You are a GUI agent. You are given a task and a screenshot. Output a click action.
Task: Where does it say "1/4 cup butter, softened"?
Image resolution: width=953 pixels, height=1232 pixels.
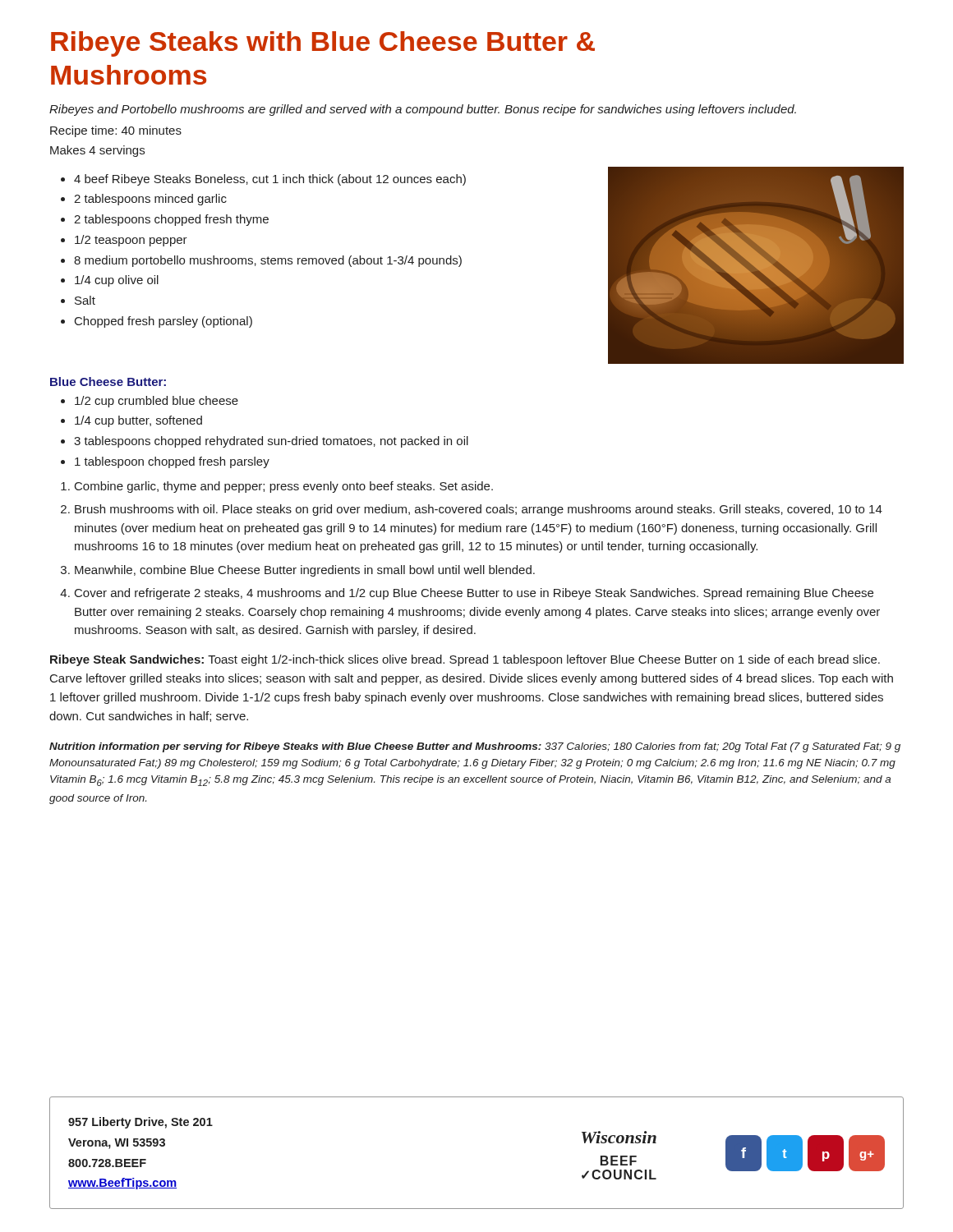pyautogui.click(x=138, y=420)
